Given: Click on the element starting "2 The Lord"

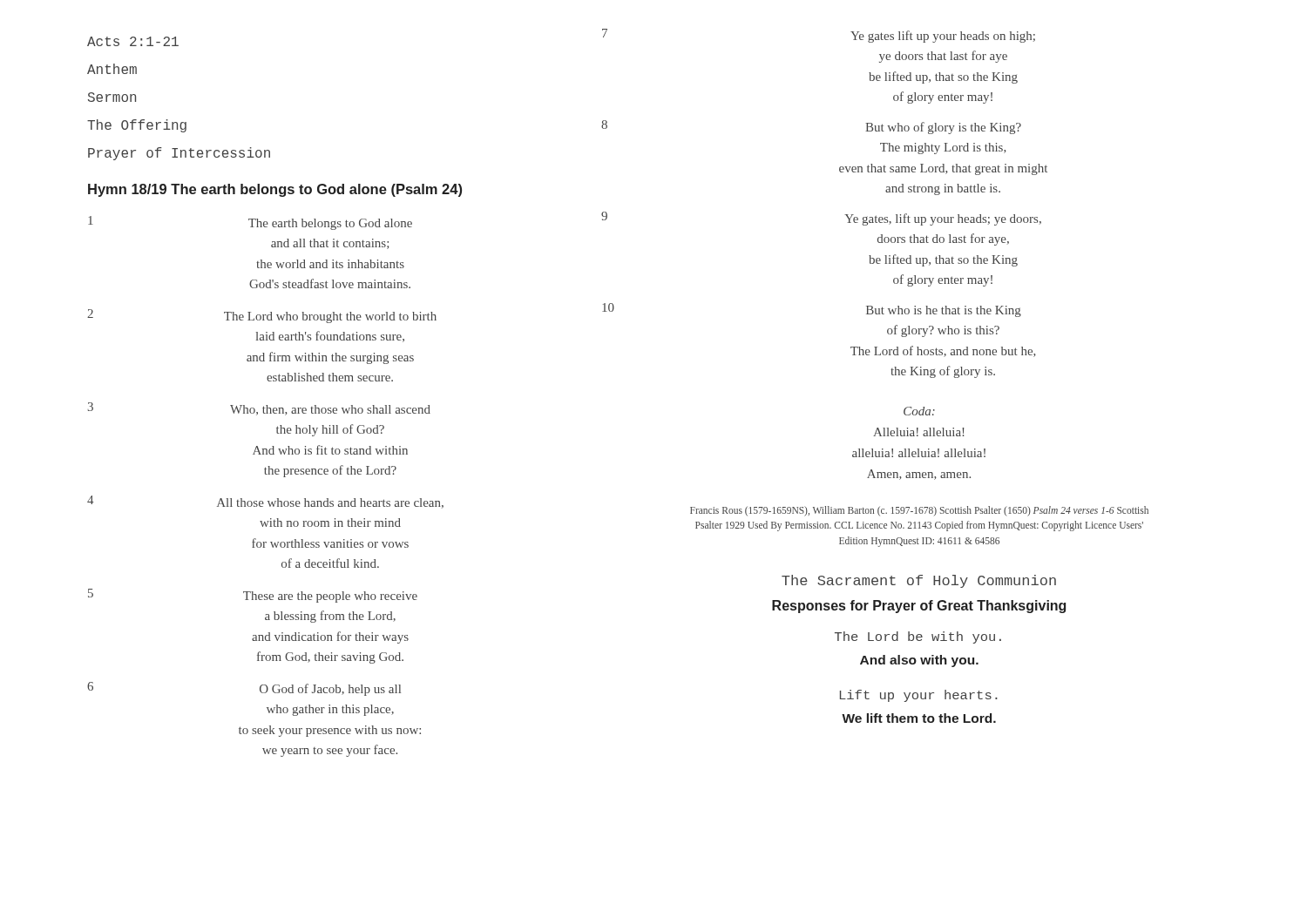Looking at the screenshot, I should click(x=314, y=347).
